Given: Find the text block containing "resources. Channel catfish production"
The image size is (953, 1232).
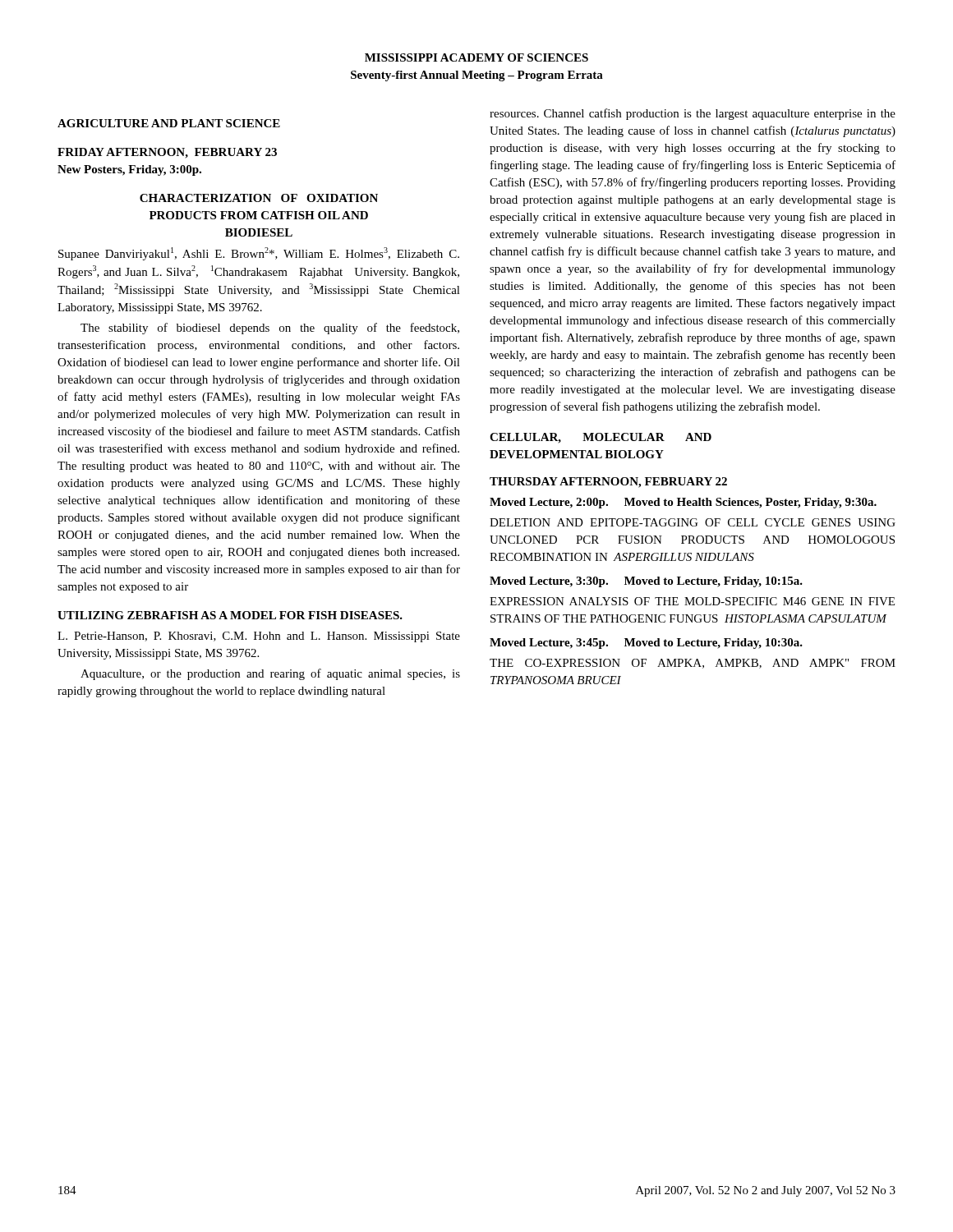Looking at the screenshot, I should click(693, 260).
